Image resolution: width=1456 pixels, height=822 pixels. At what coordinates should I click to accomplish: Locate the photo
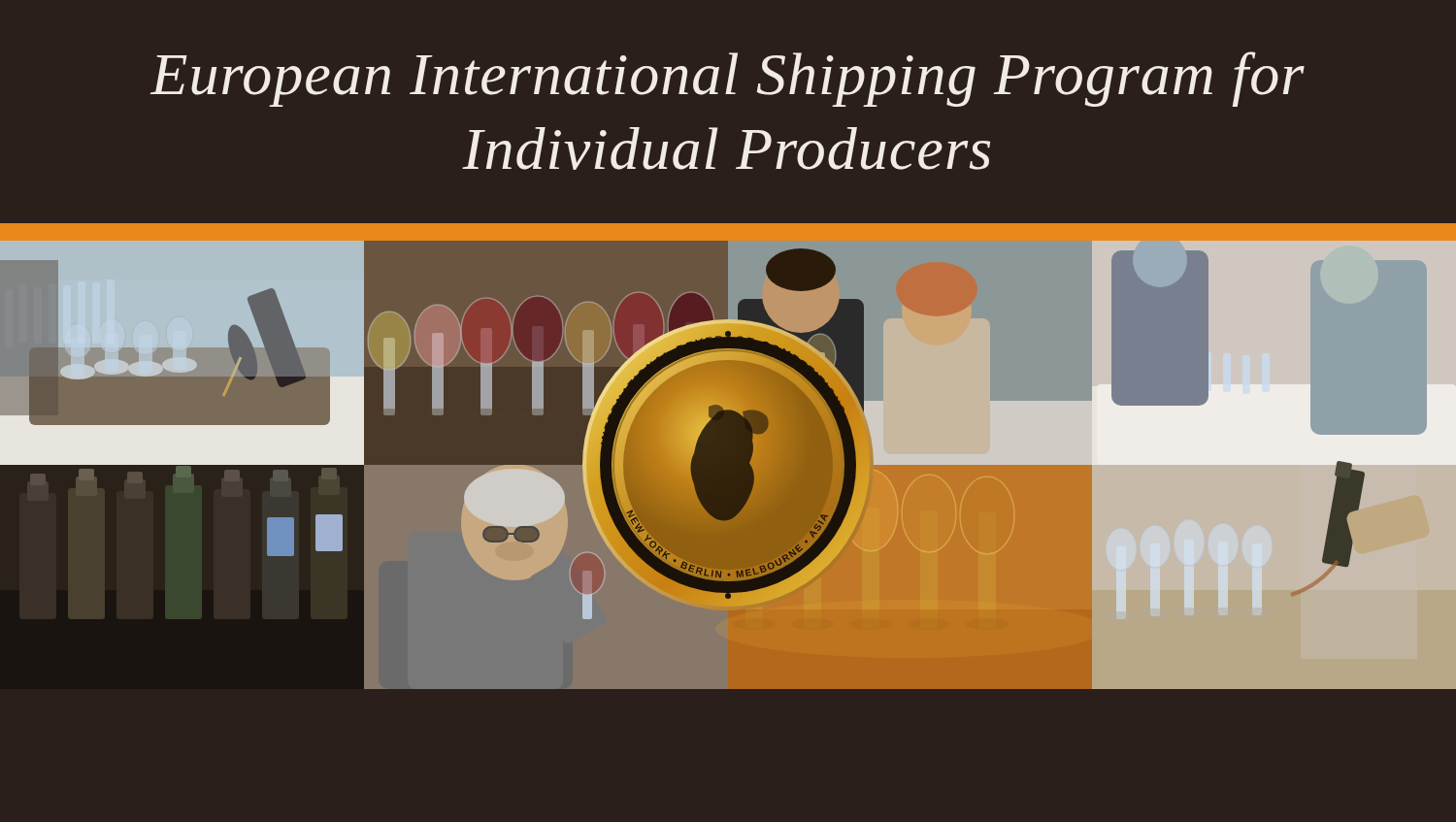(x=728, y=465)
